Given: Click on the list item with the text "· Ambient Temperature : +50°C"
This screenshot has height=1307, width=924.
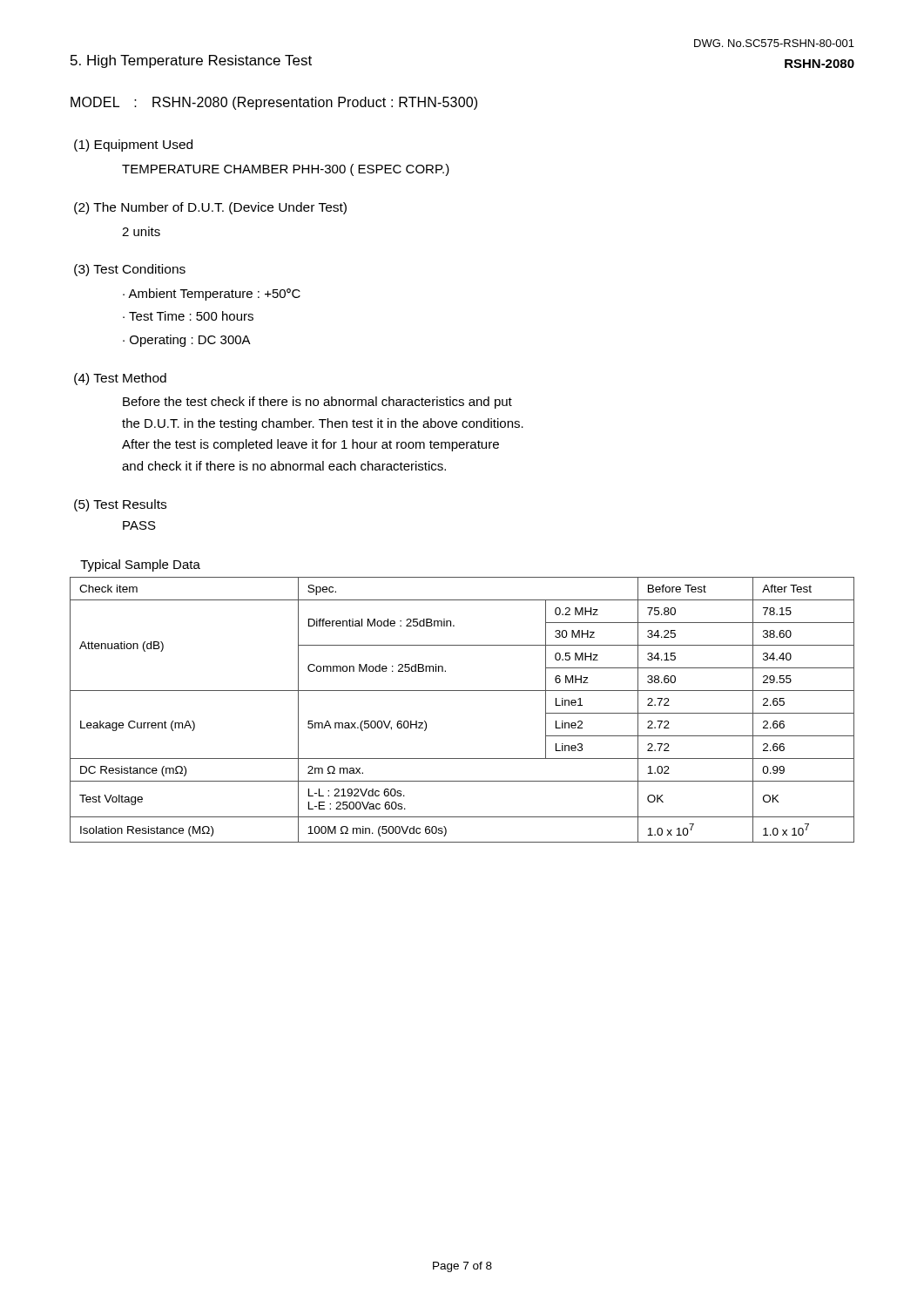Looking at the screenshot, I should pyautogui.click(x=211, y=293).
